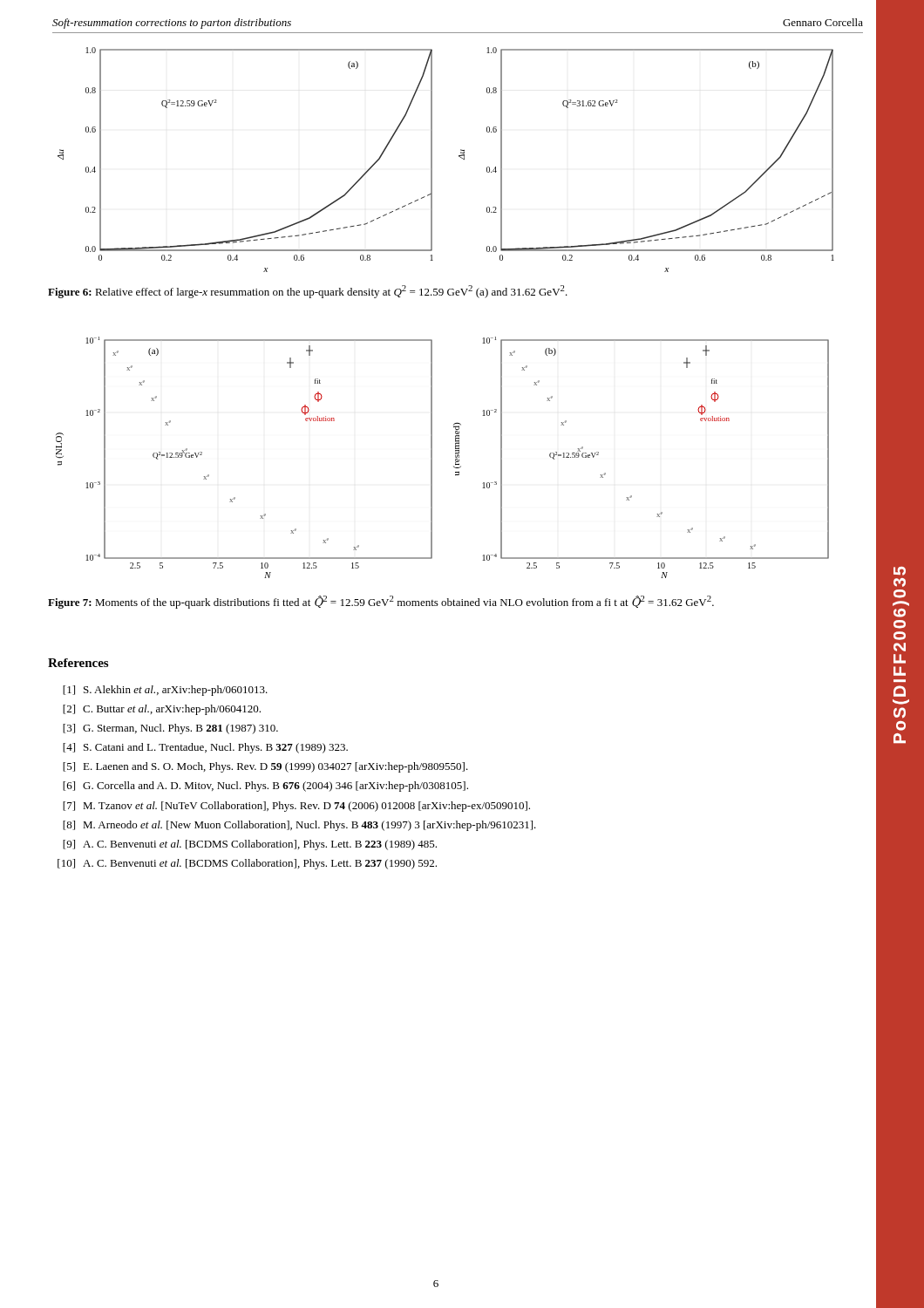
Task: Point to the block beginning "[4] S. Catani and L."
Action: (198, 748)
